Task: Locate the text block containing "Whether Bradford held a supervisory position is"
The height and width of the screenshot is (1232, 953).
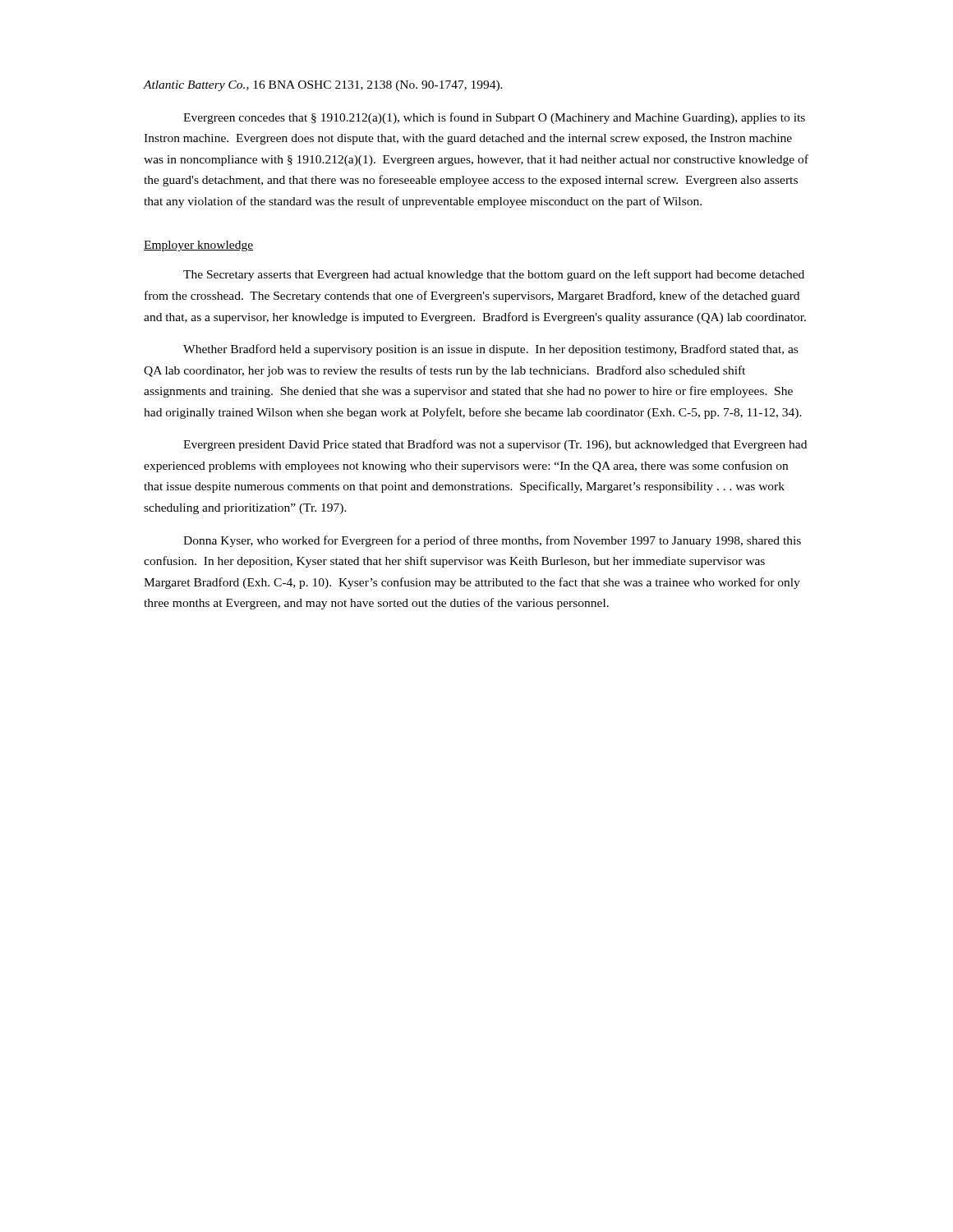Action: pyautogui.click(x=476, y=380)
